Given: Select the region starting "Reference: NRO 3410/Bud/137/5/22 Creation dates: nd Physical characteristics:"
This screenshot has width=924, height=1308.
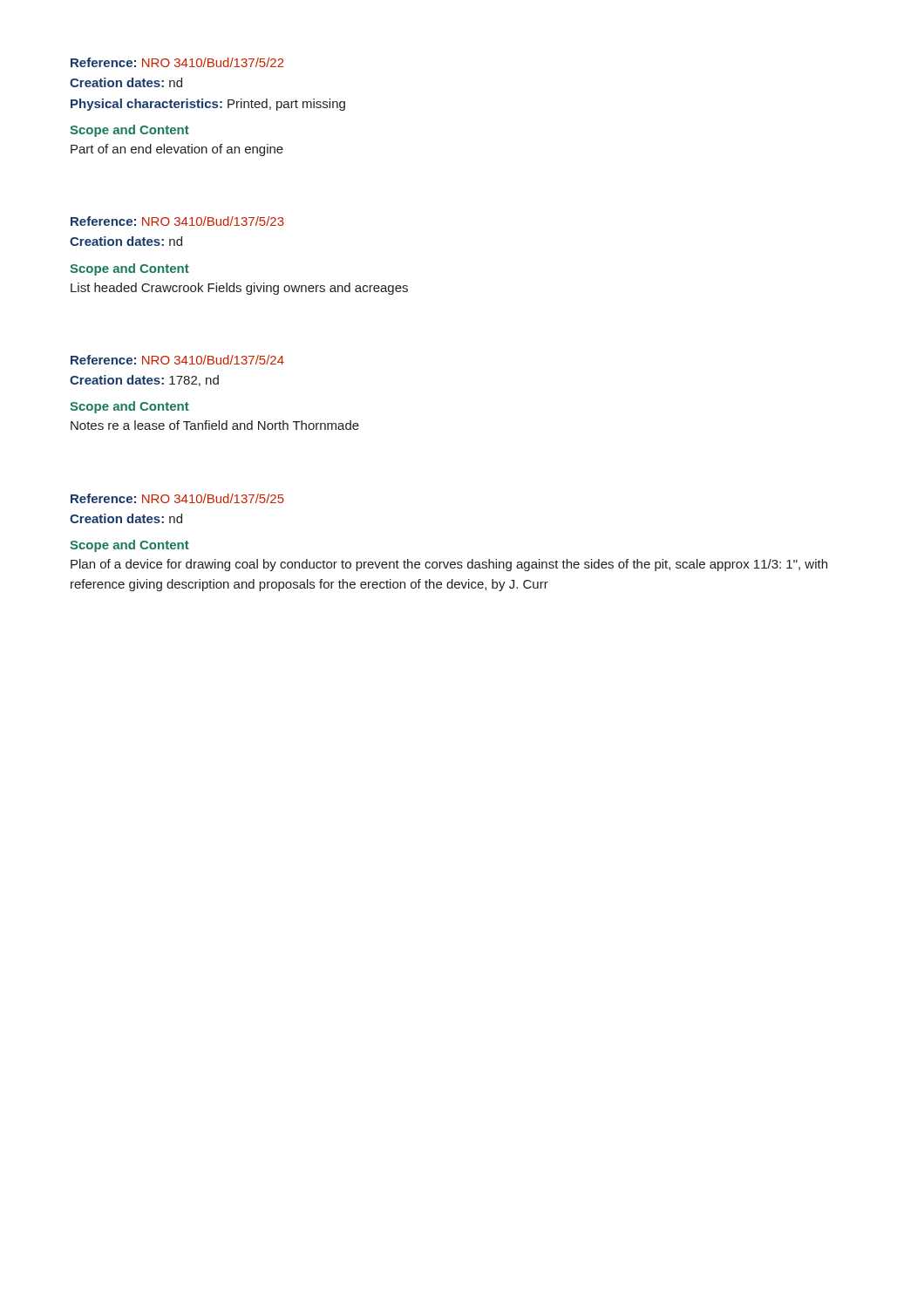Looking at the screenshot, I should click(177, 62).
